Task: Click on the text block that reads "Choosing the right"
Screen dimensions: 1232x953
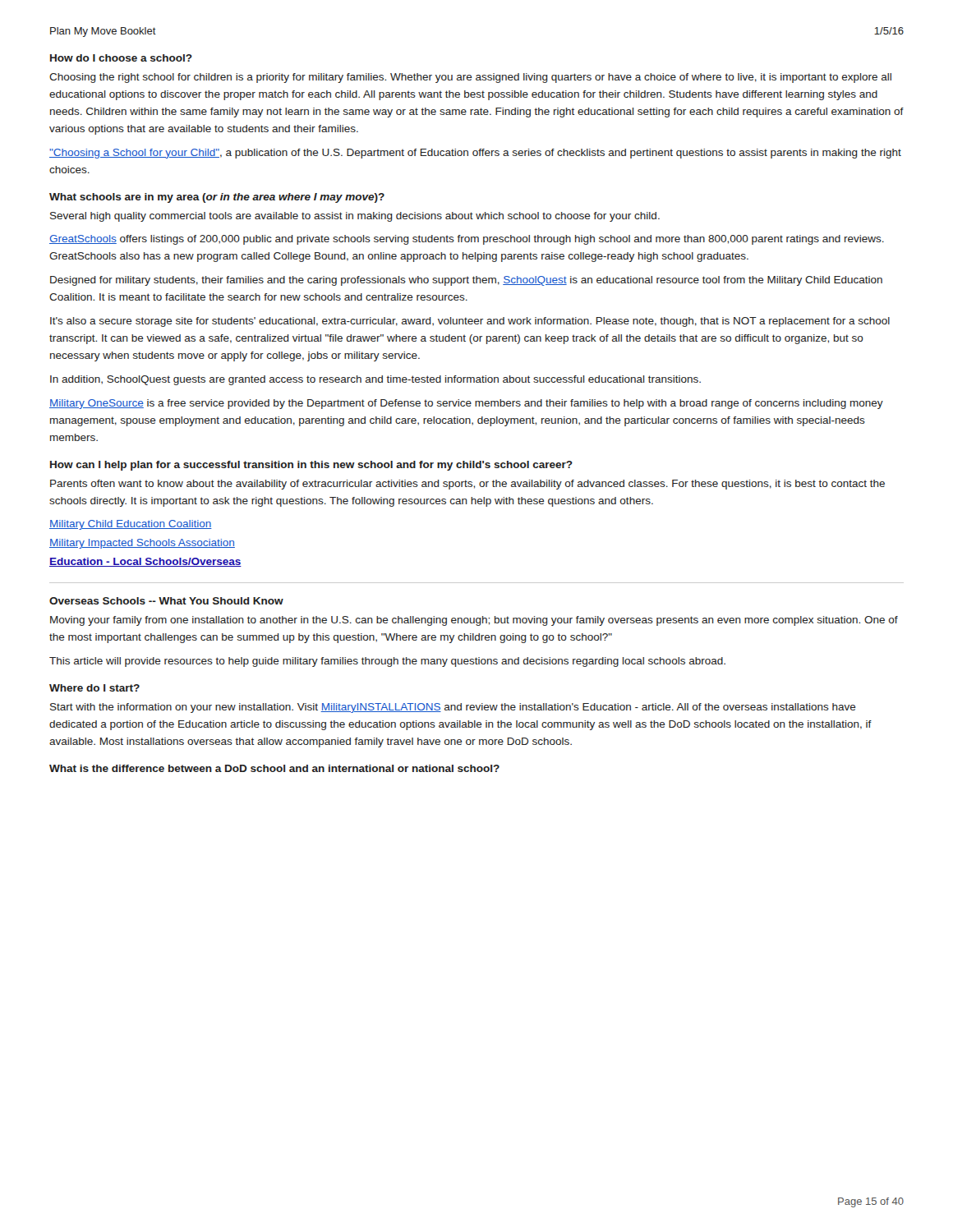Action: point(476,103)
